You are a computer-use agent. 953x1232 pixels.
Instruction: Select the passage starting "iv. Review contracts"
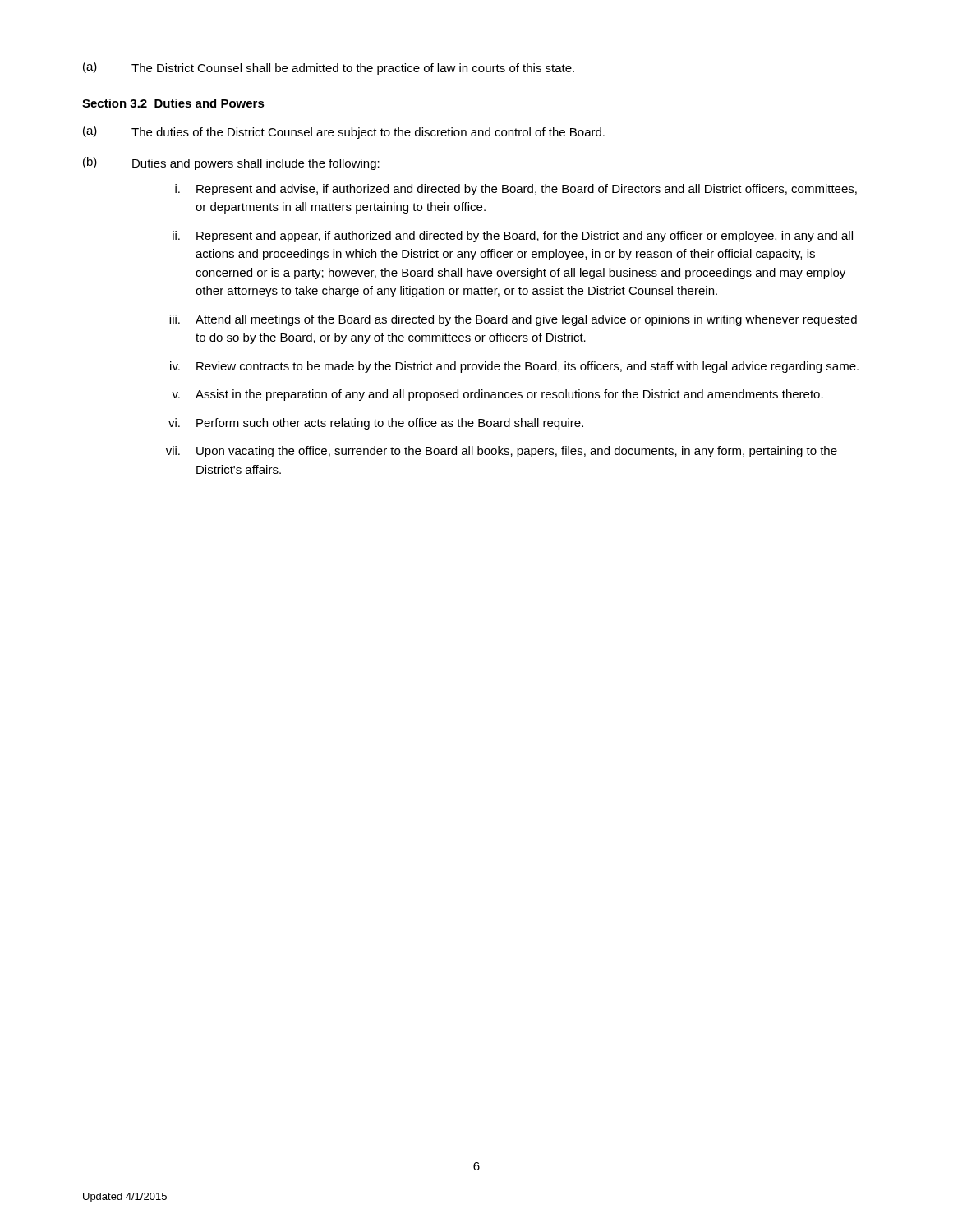pos(501,366)
